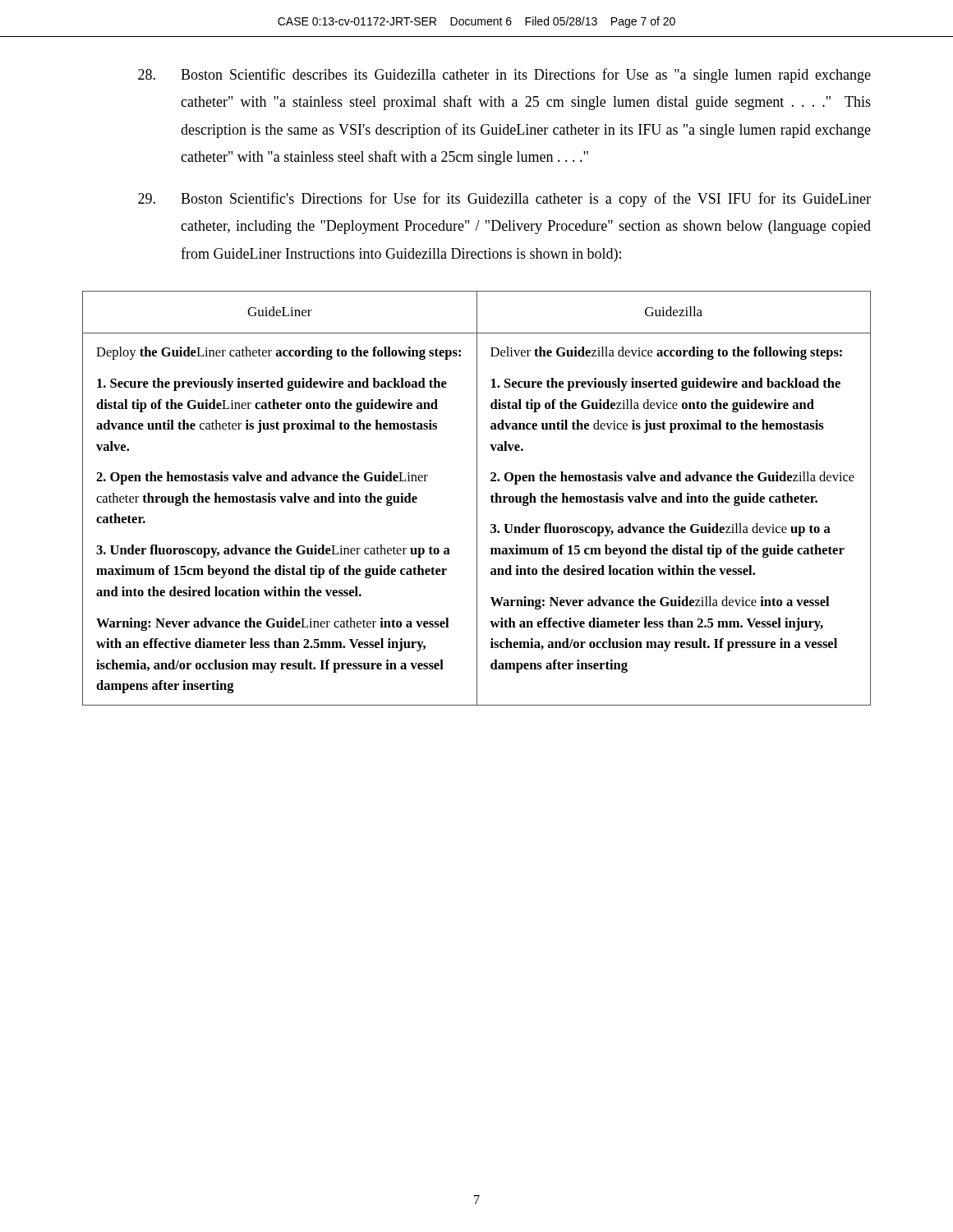Locate the table with the text "Deliver the Guide zilla device"

point(476,498)
